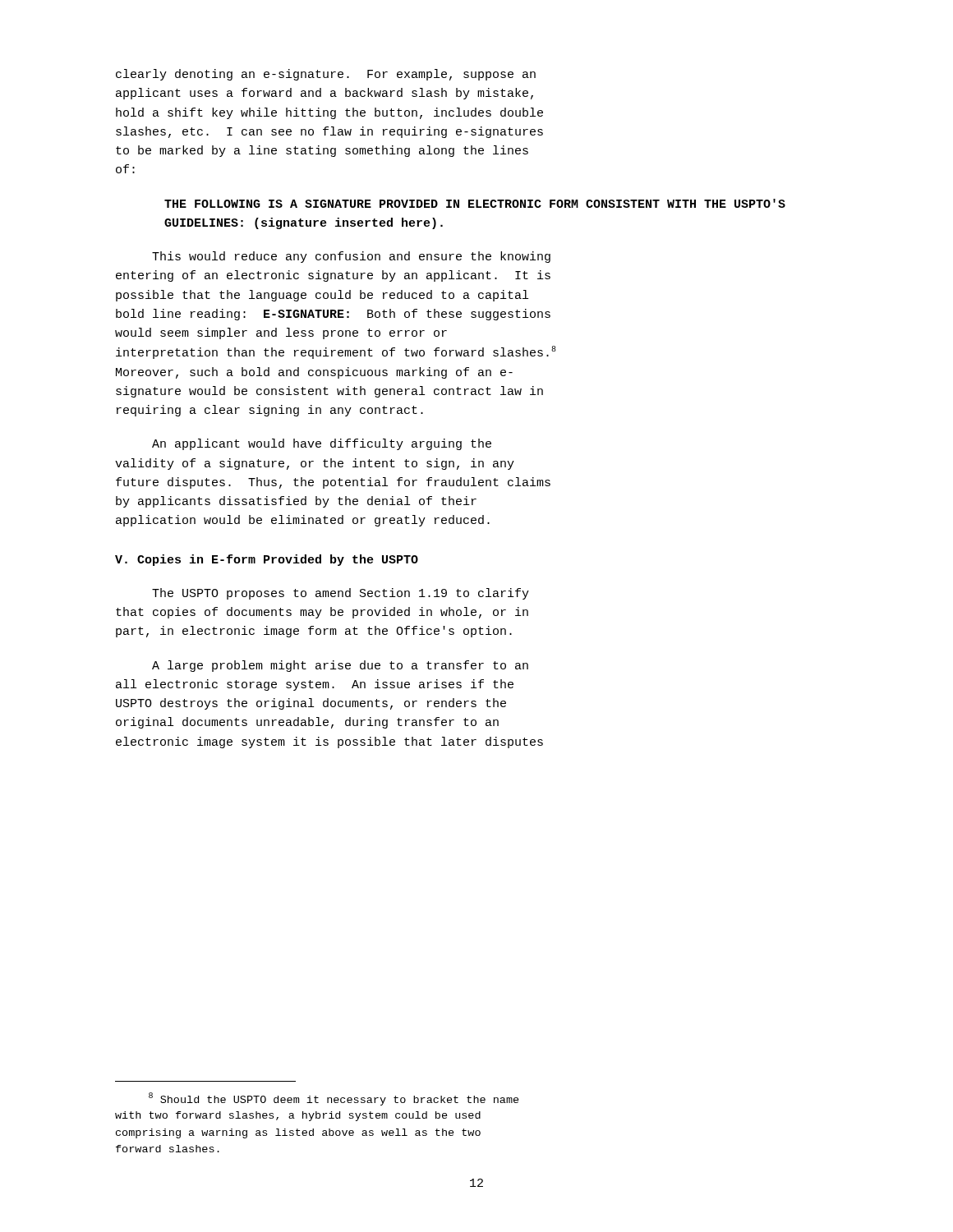Locate the footnote that says "8 Should the"
The width and height of the screenshot is (953, 1232).
[317, 1123]
